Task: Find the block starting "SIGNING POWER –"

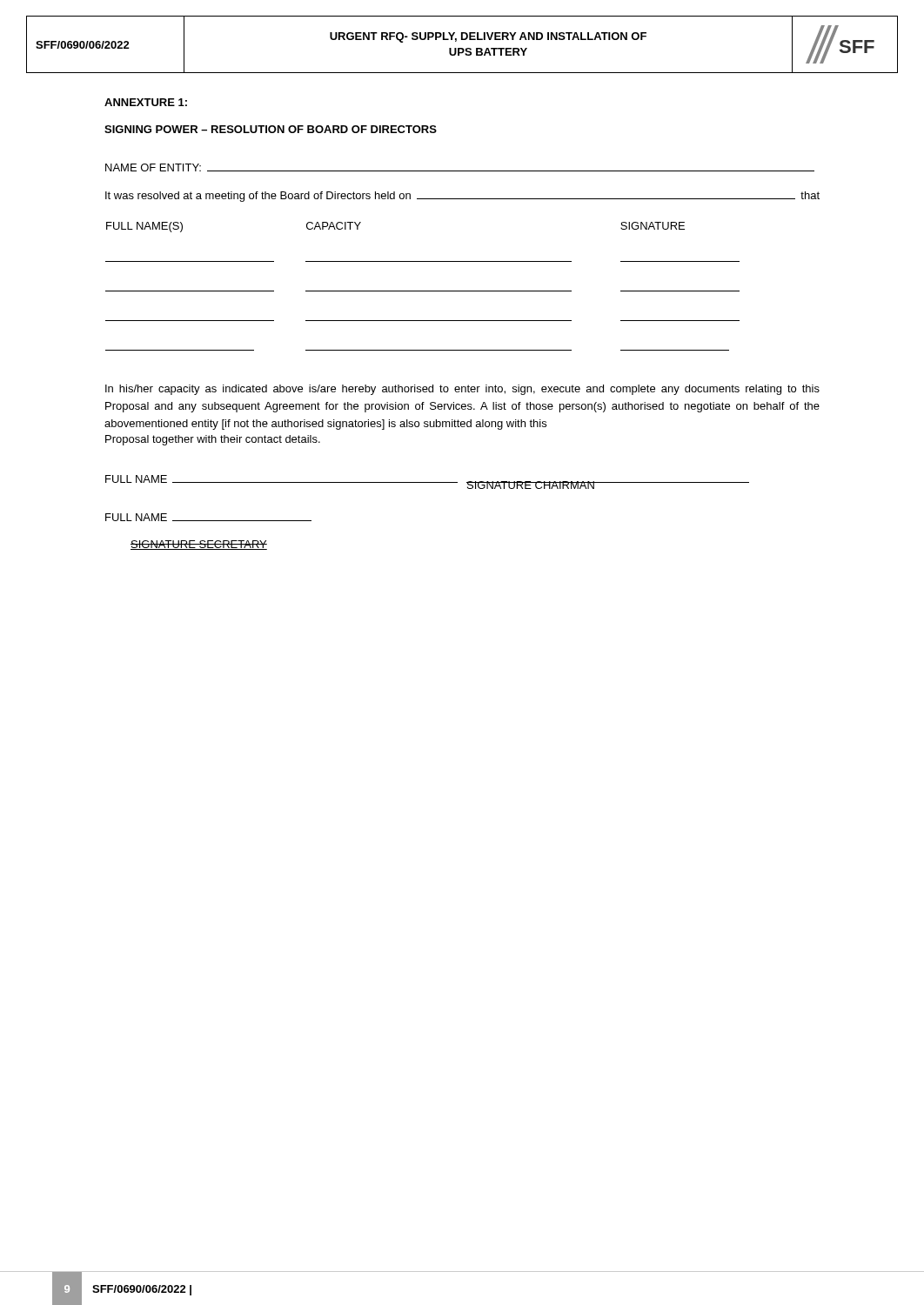Action: pos(271,129)
